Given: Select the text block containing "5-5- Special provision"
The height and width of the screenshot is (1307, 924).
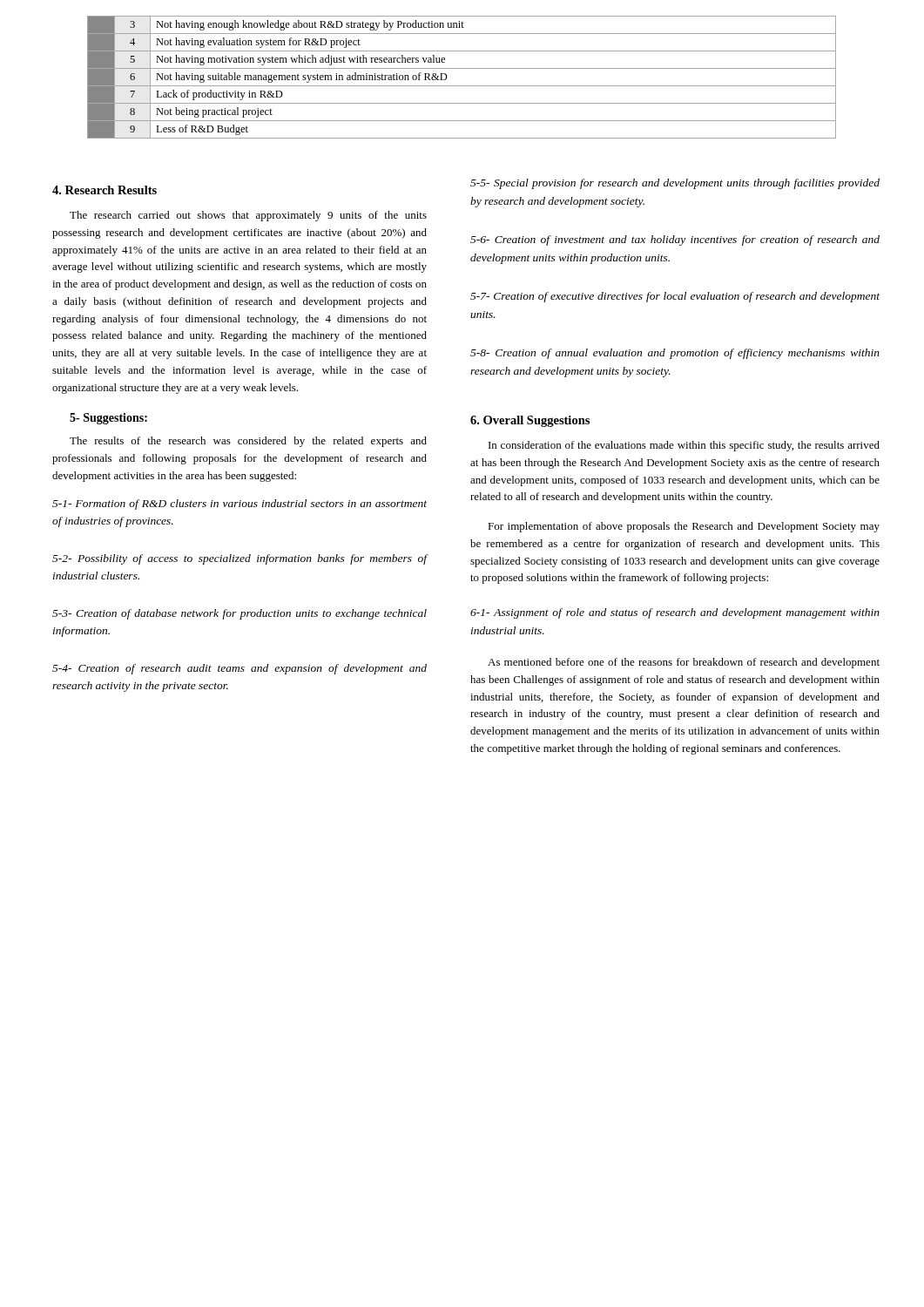Looking at the screenshot, I should [675, 191].
